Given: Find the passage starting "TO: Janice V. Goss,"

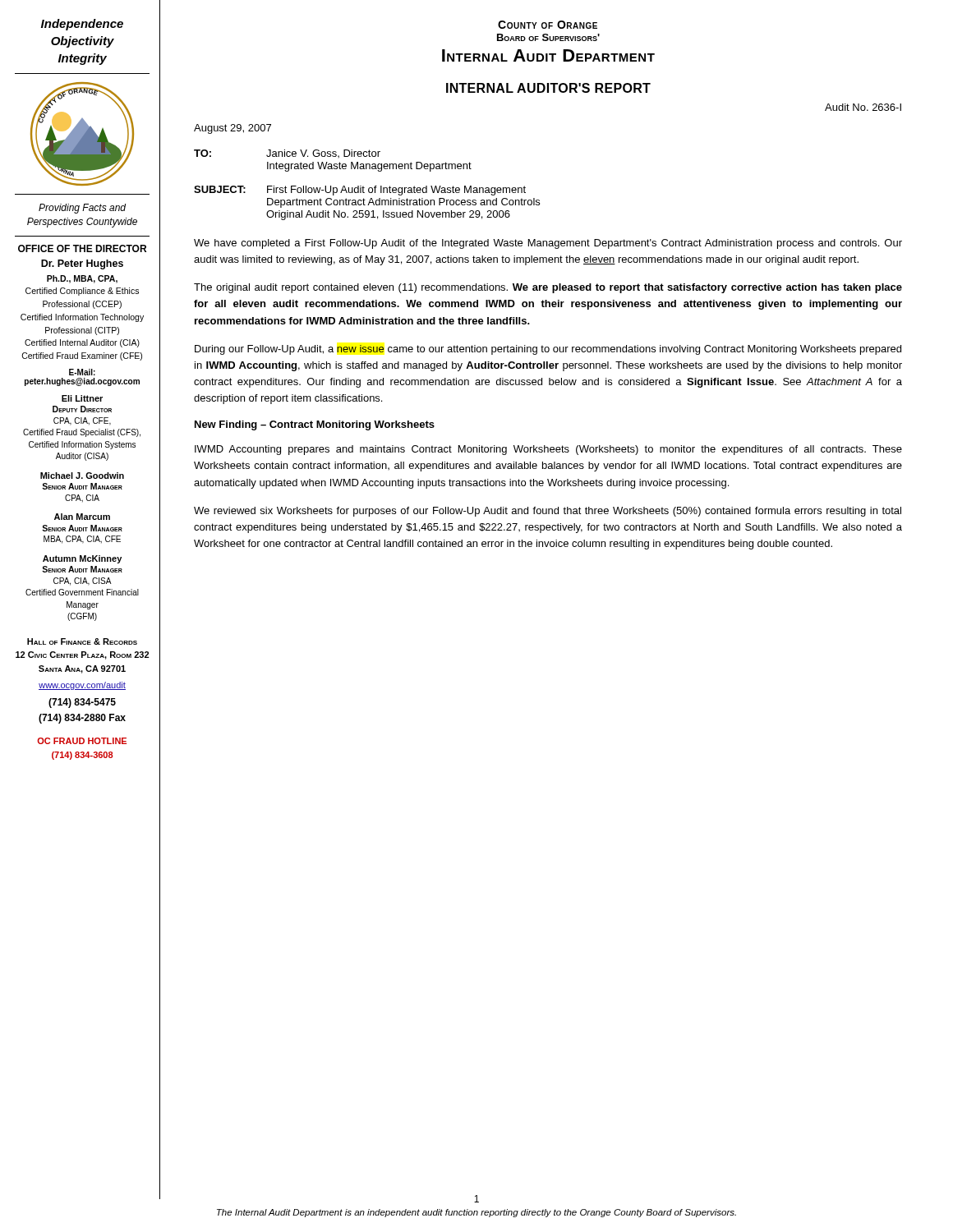Looking at the screenshot, I should point(287,154).
